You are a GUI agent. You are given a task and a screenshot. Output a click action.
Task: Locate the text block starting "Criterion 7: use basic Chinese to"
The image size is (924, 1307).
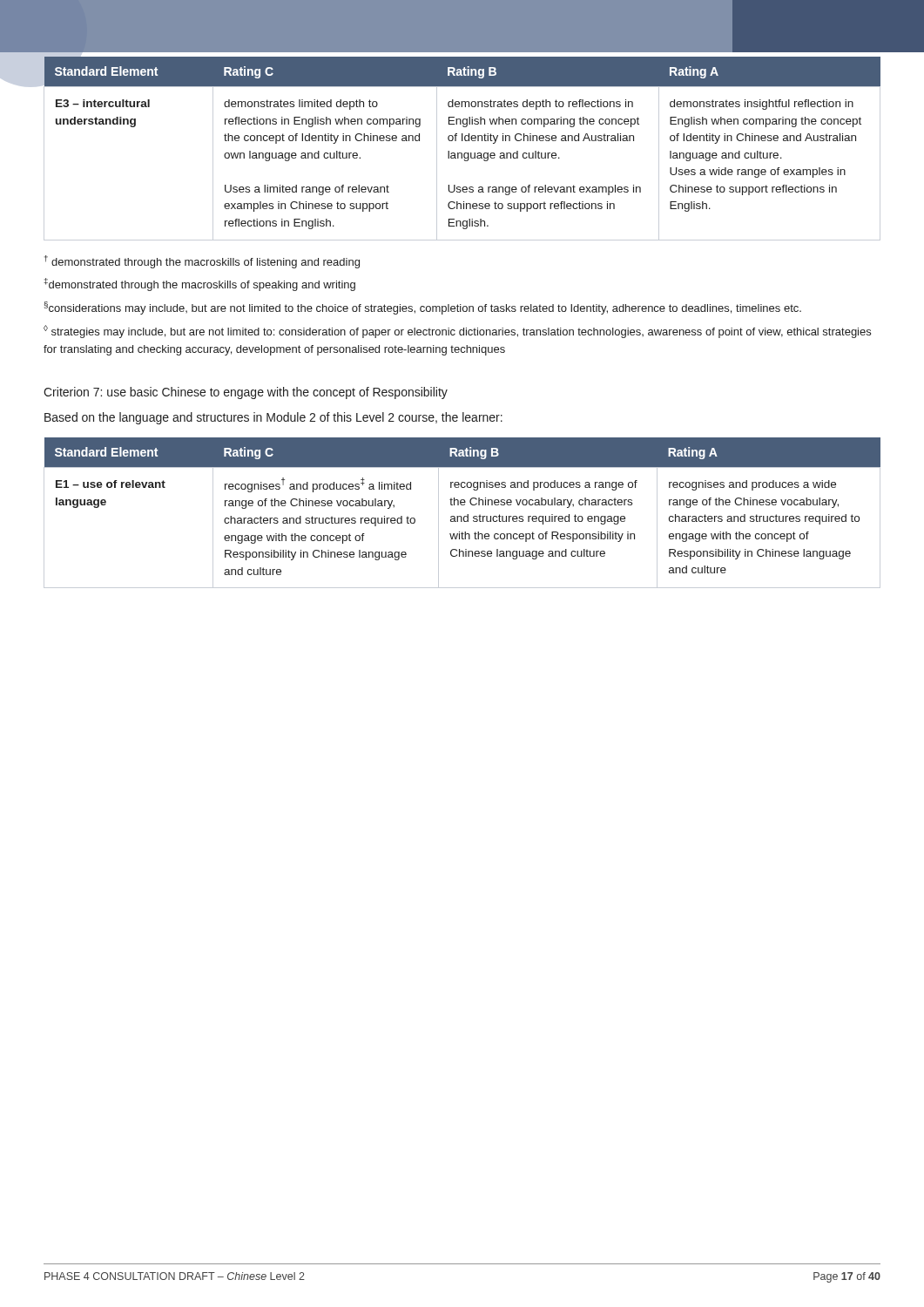(246, 392)
